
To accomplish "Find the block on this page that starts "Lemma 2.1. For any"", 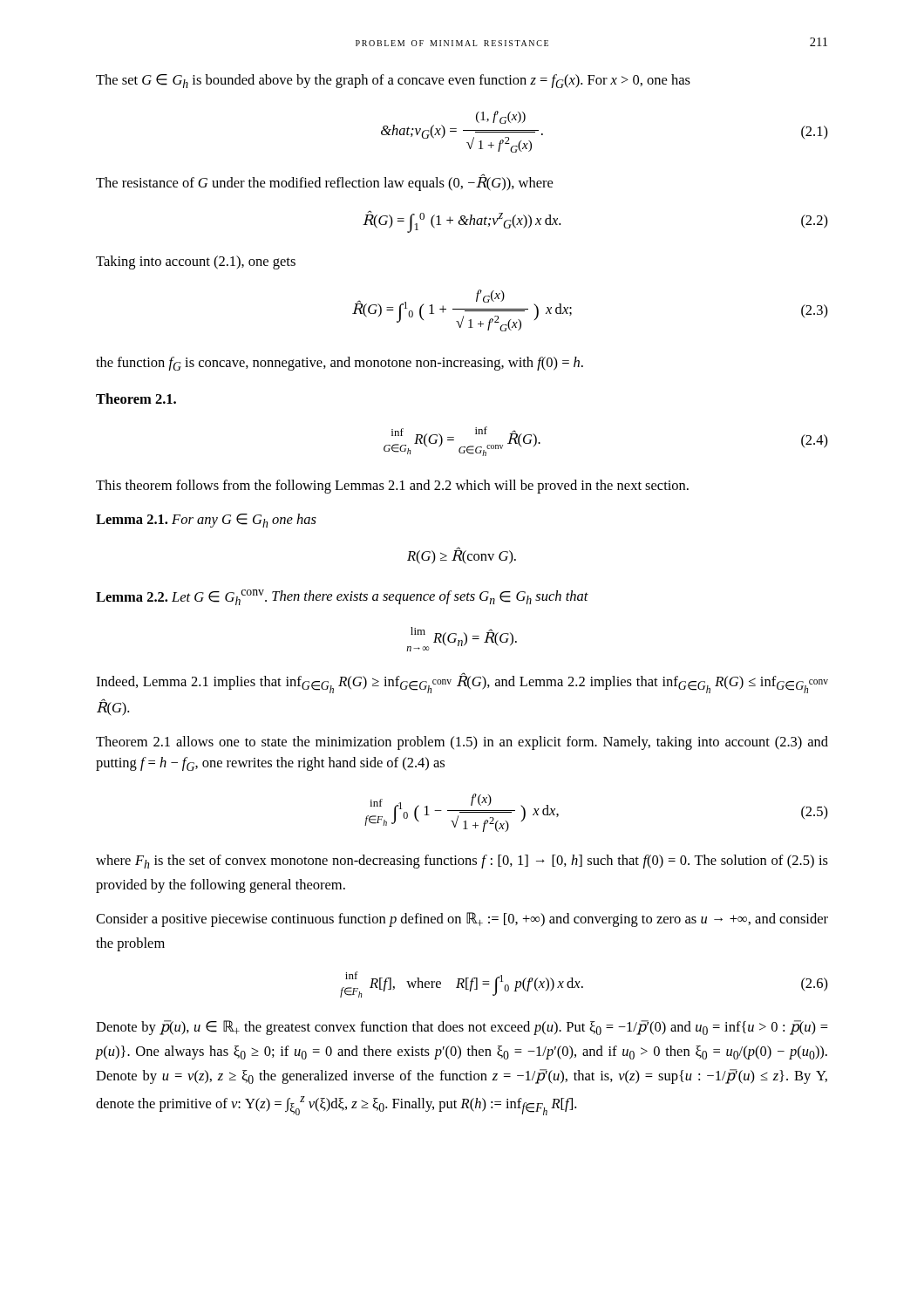I will 206,521.
